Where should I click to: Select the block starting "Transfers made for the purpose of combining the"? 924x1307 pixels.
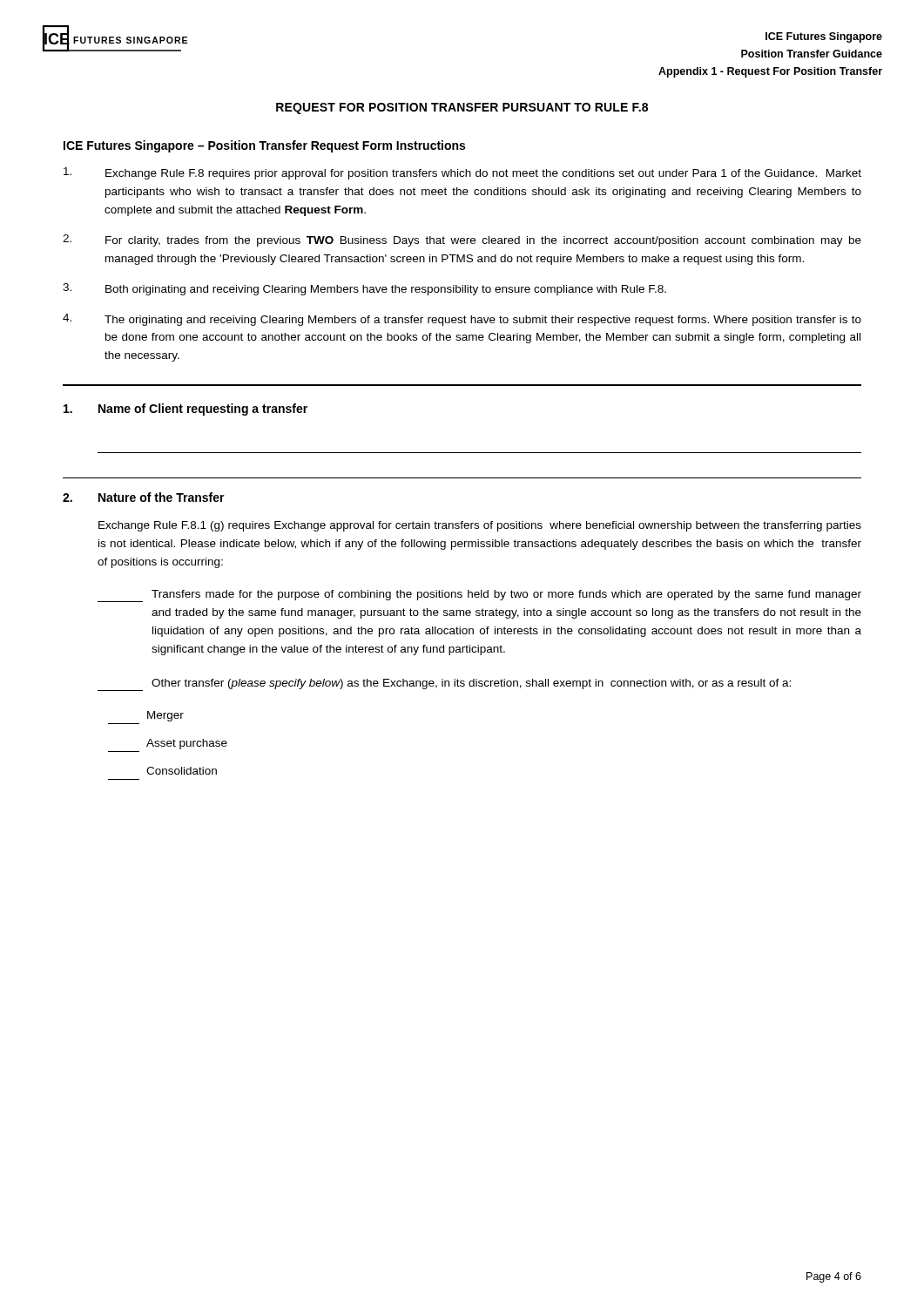[479, 622]
